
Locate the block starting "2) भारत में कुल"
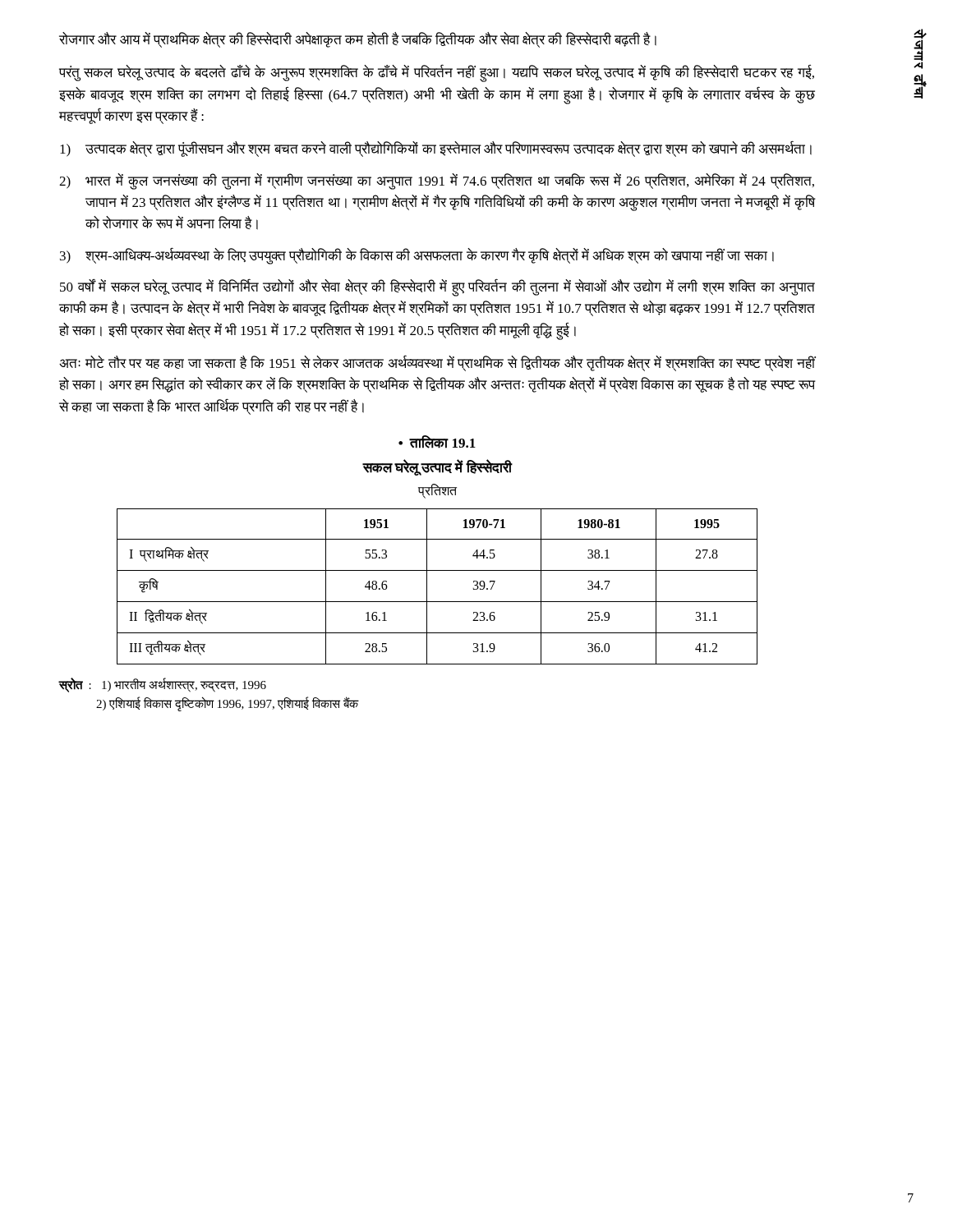point(437,203)
